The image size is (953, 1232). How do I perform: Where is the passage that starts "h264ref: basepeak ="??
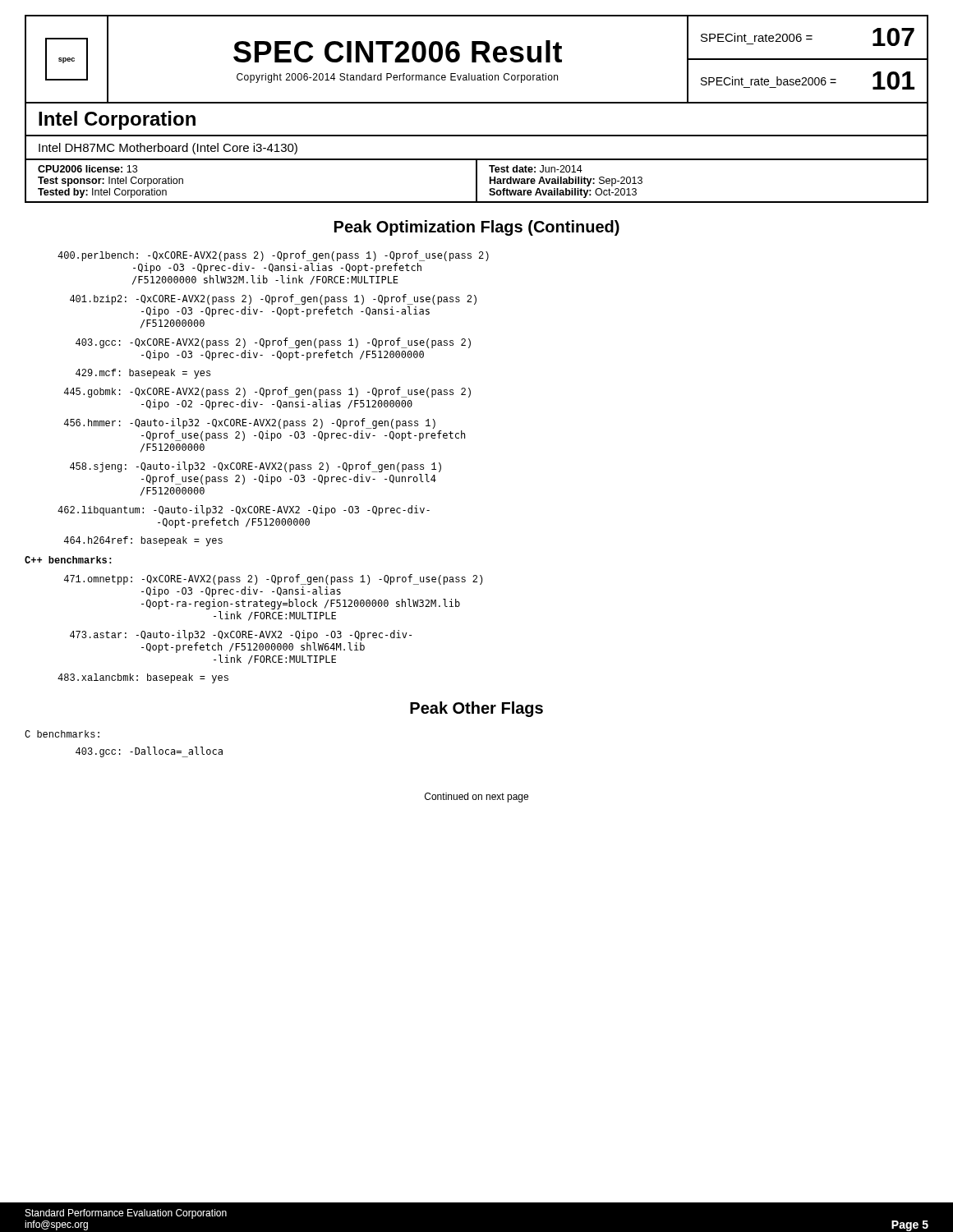140,541
